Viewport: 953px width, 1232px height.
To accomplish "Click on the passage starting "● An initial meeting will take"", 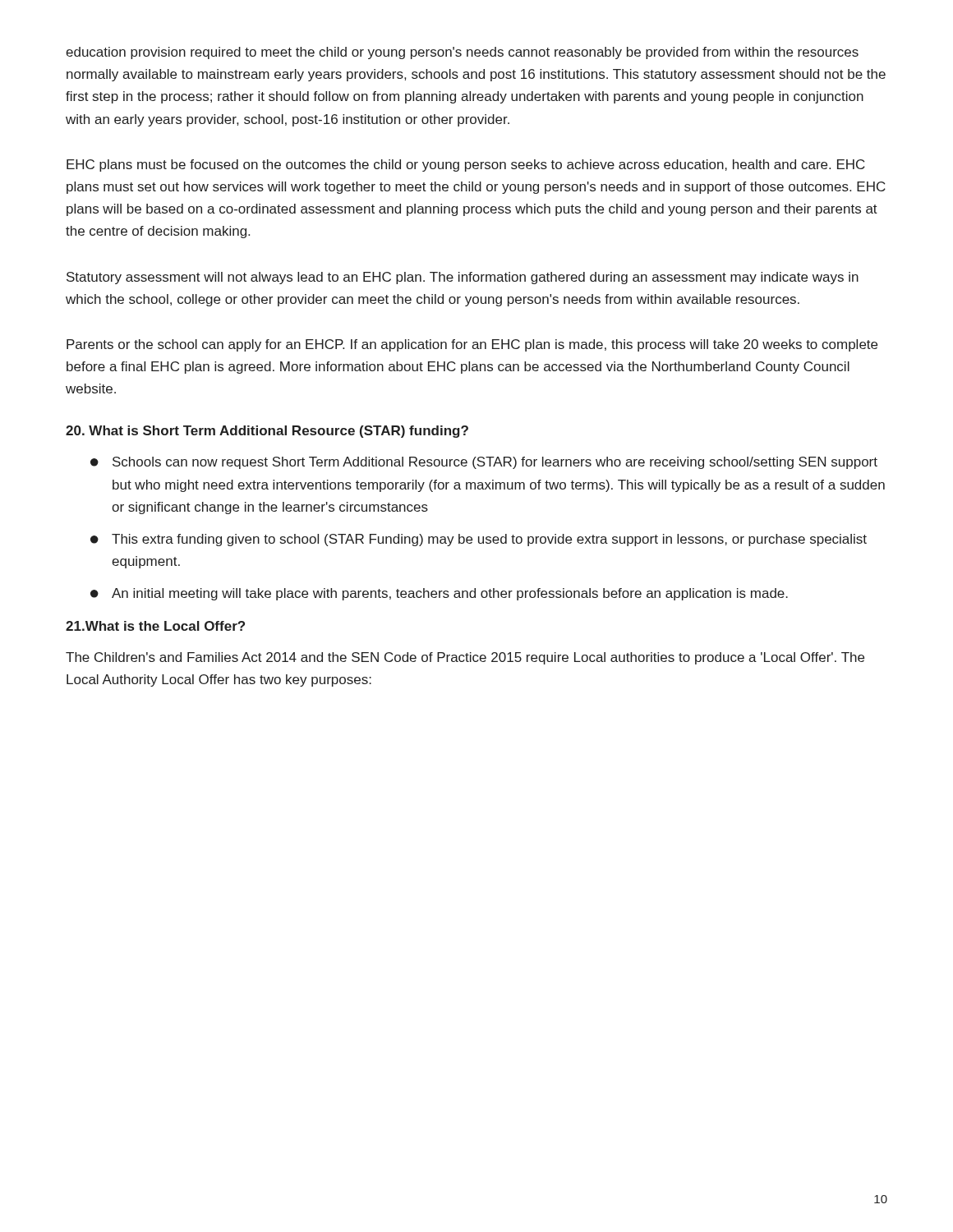I will (488, 594).
